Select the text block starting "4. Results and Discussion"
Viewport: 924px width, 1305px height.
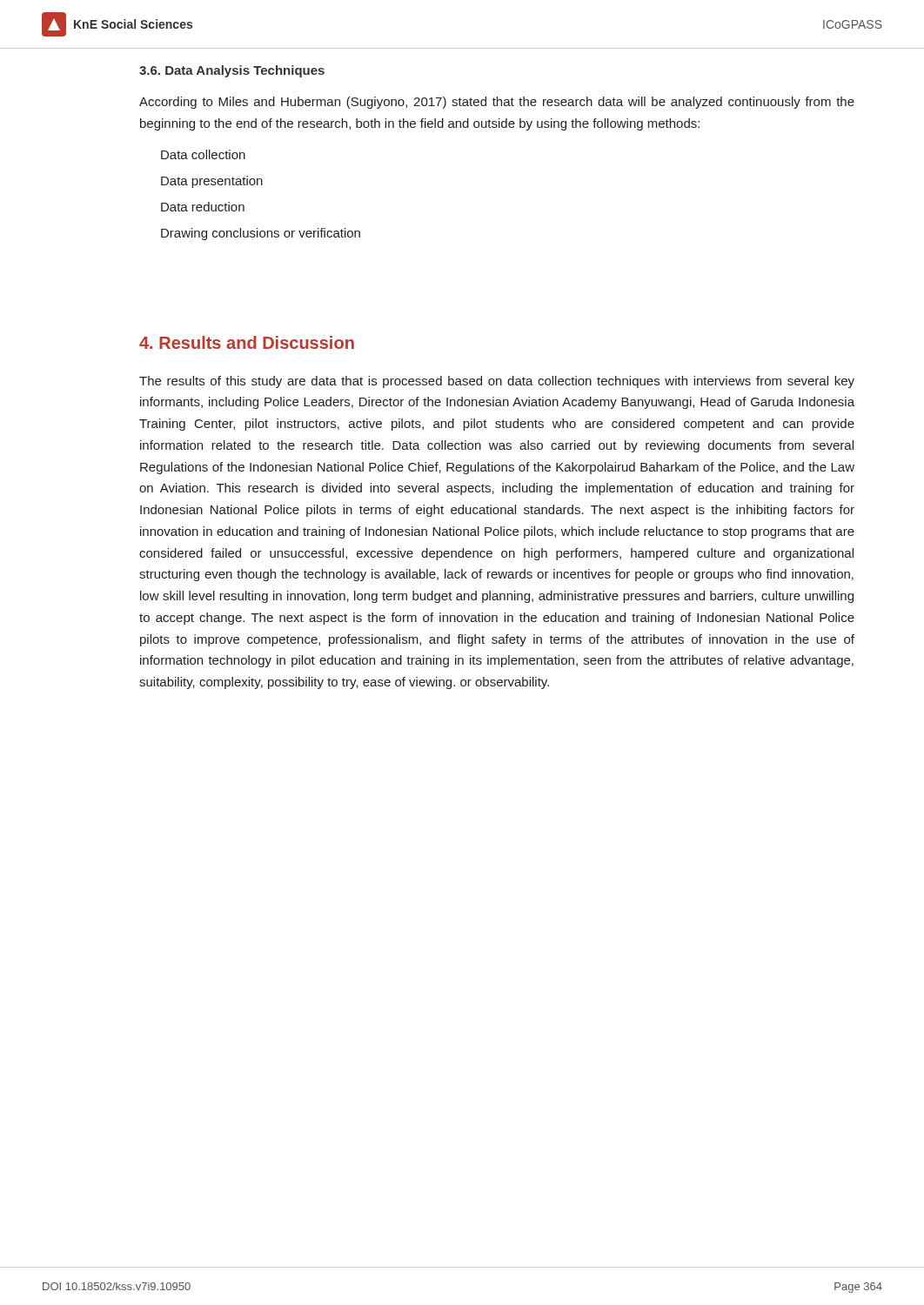(247, 342)
